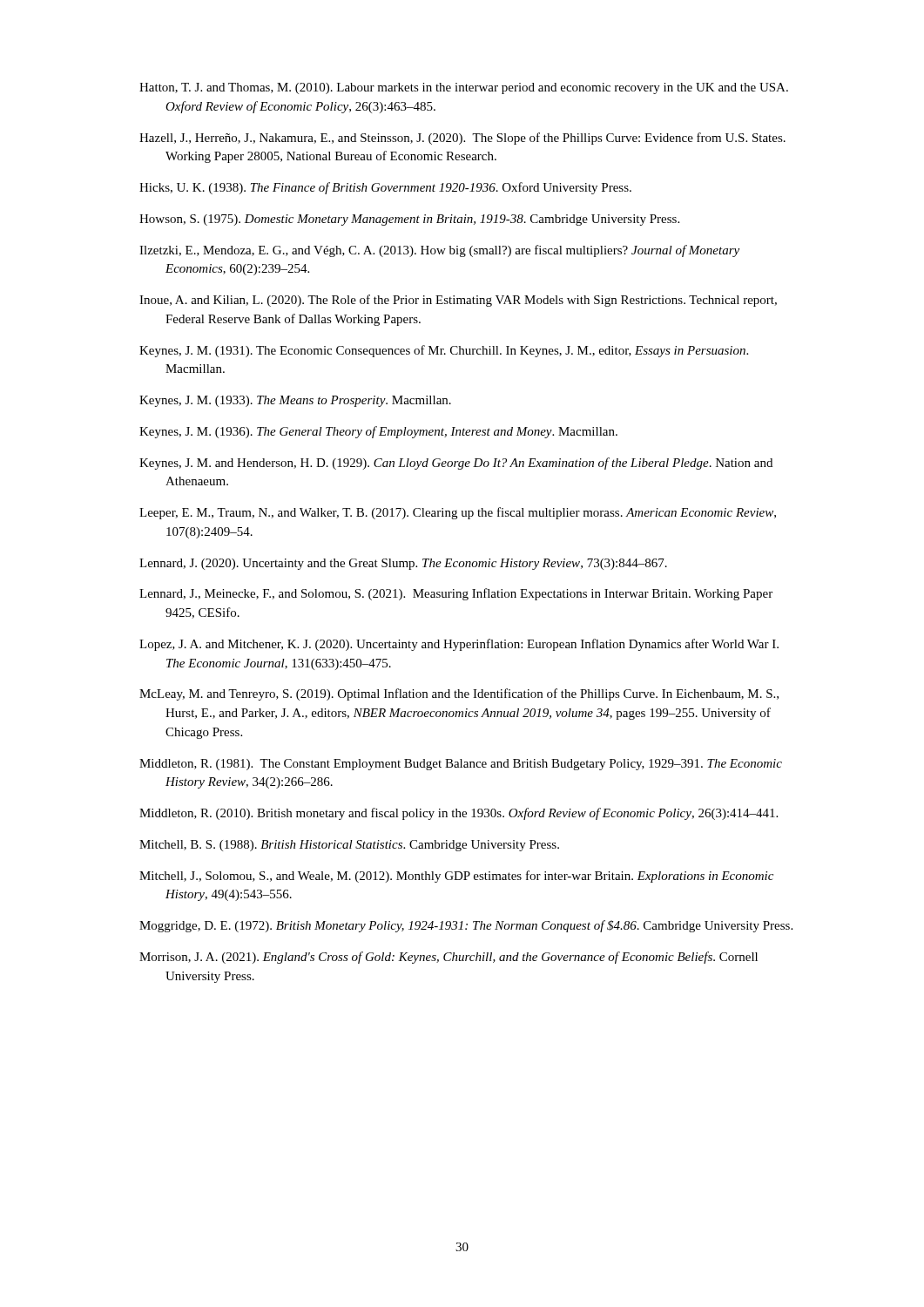924x1307 pixels.
Task: Find the block on this page that starts "Moggridge, D. E. (1972). British Monetary Policy,"
Action: pyautogui.click(x=466, y=925)
